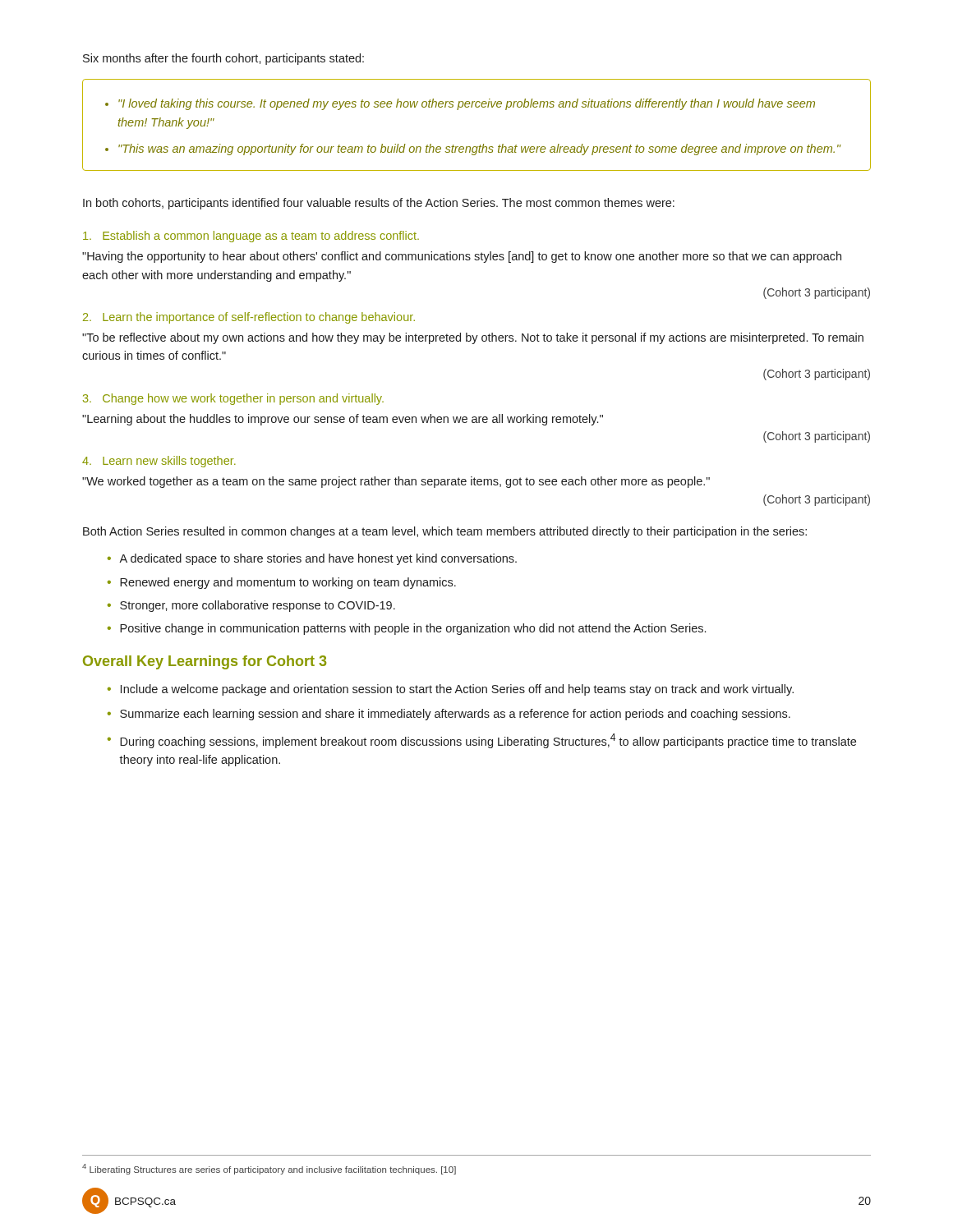Click on the list item with the text "• During coaching sessions, implement breakout room discussions"
This screenshot has width=953, height=1232.
click(x=489, y=750)
